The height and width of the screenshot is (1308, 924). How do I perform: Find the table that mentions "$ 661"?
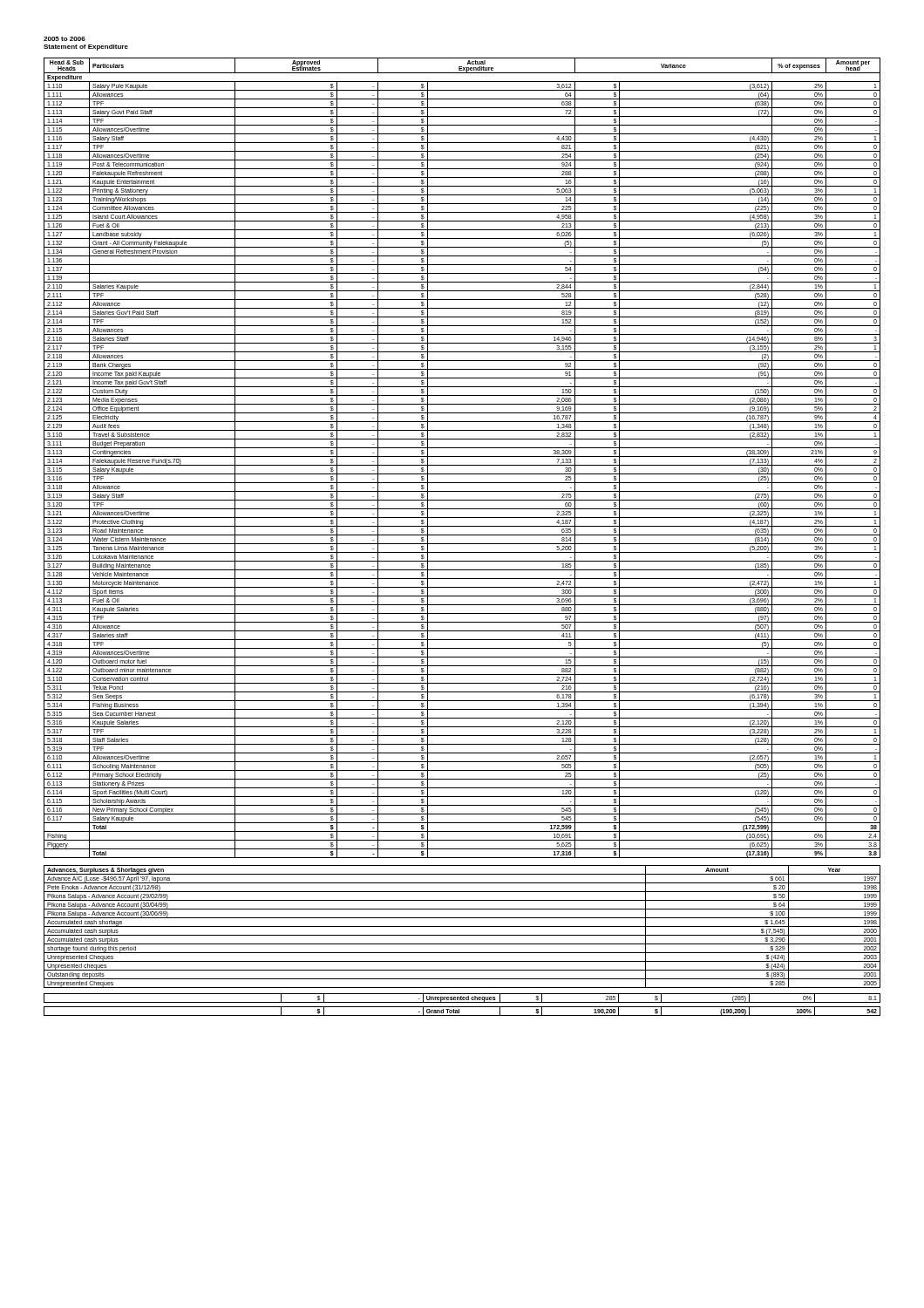pyautogui.click(x=462, y=926)
